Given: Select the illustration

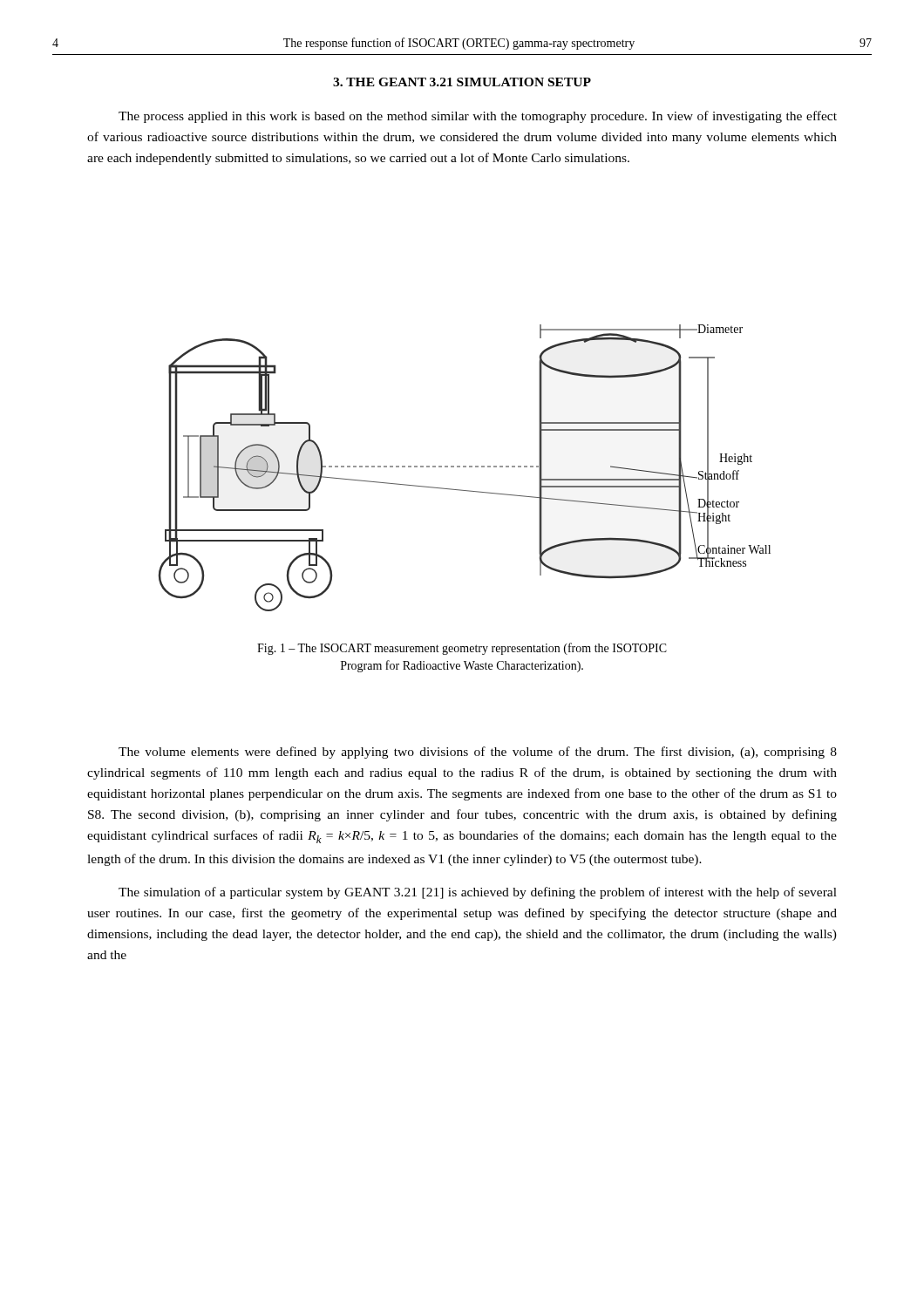Looking at the screenshot, I should (x=462, y=458).
